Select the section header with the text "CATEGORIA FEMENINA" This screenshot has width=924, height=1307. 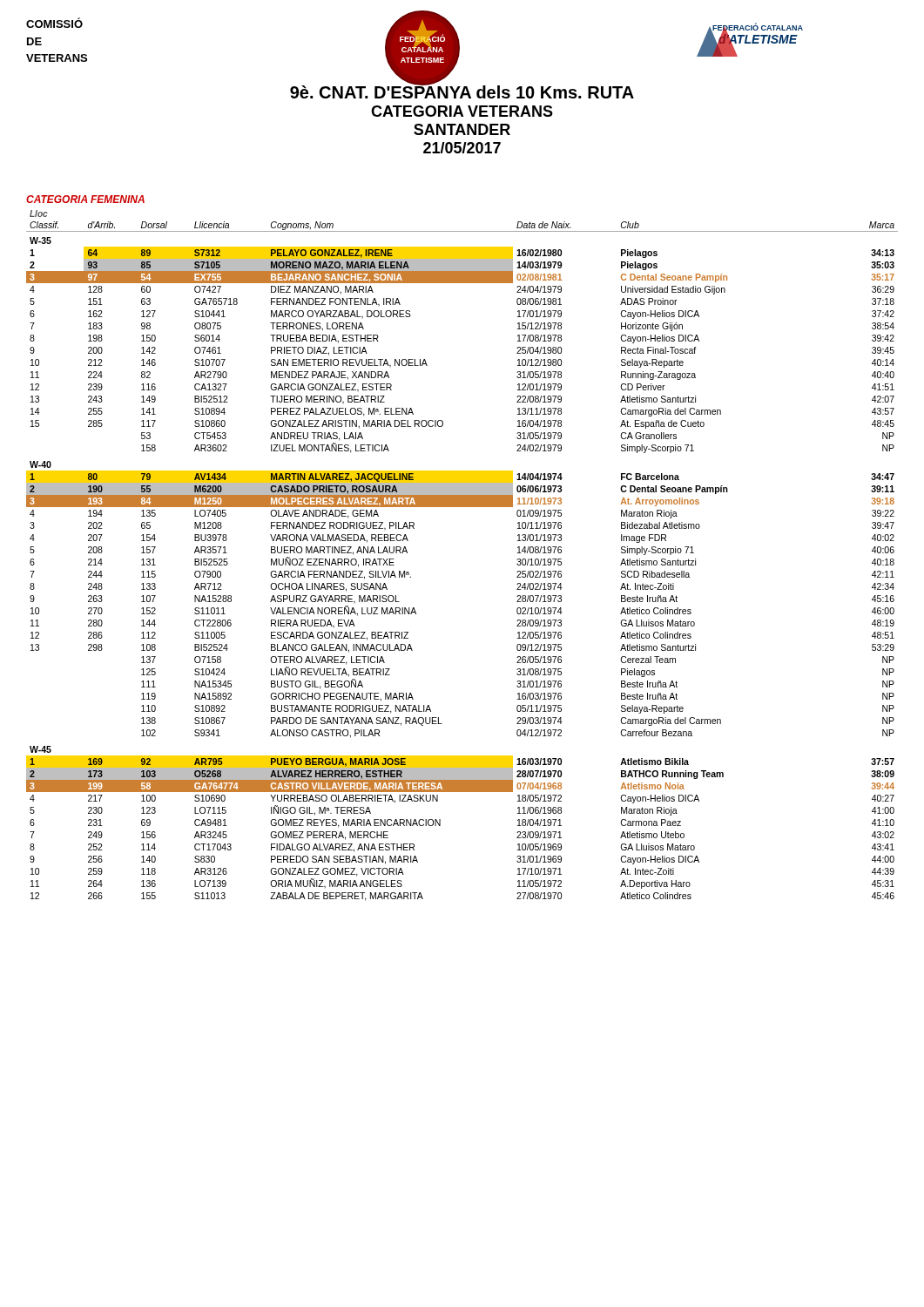click(86, 200)
